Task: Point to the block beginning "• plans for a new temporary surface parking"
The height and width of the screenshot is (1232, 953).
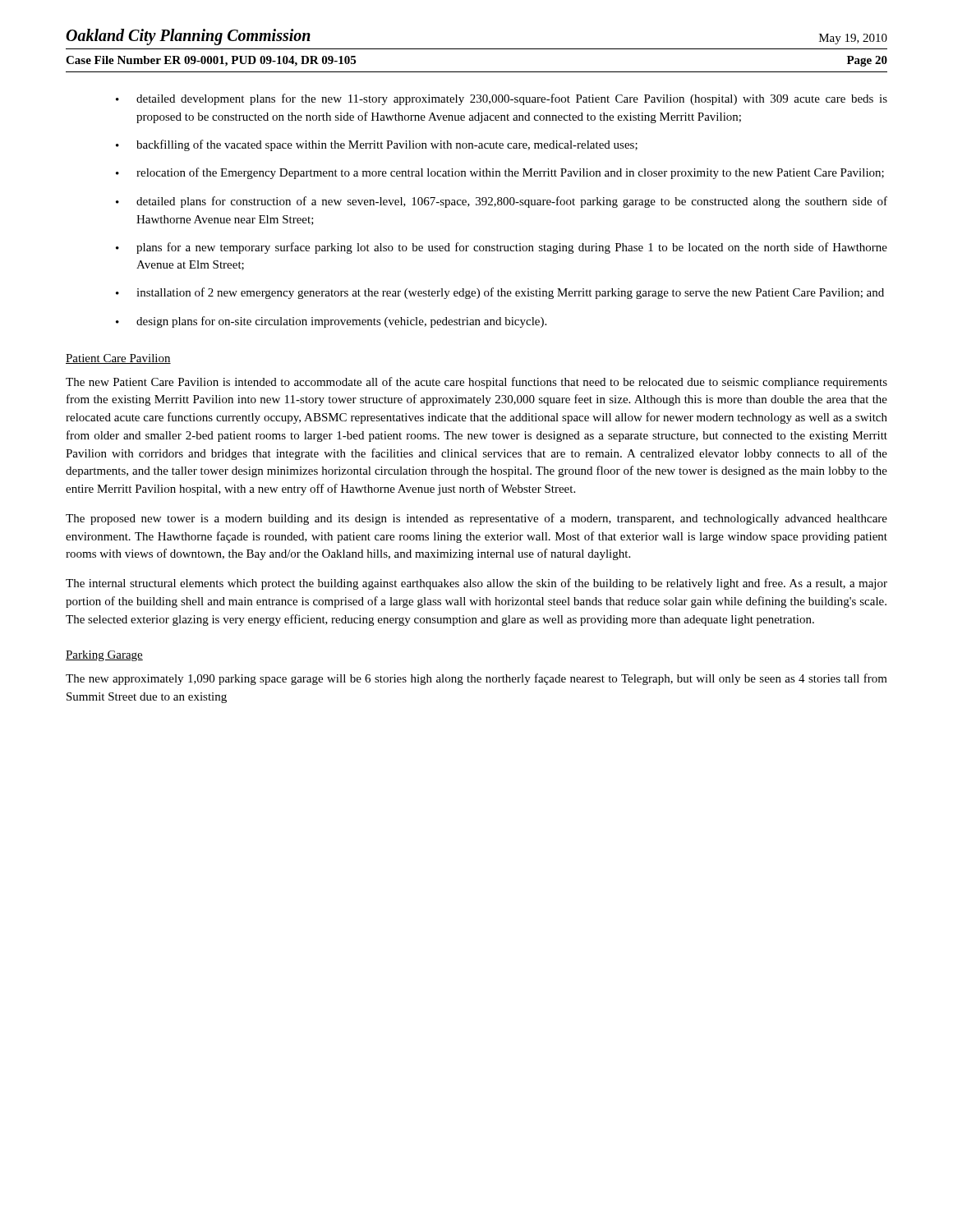Action: [x=501, y=257]
